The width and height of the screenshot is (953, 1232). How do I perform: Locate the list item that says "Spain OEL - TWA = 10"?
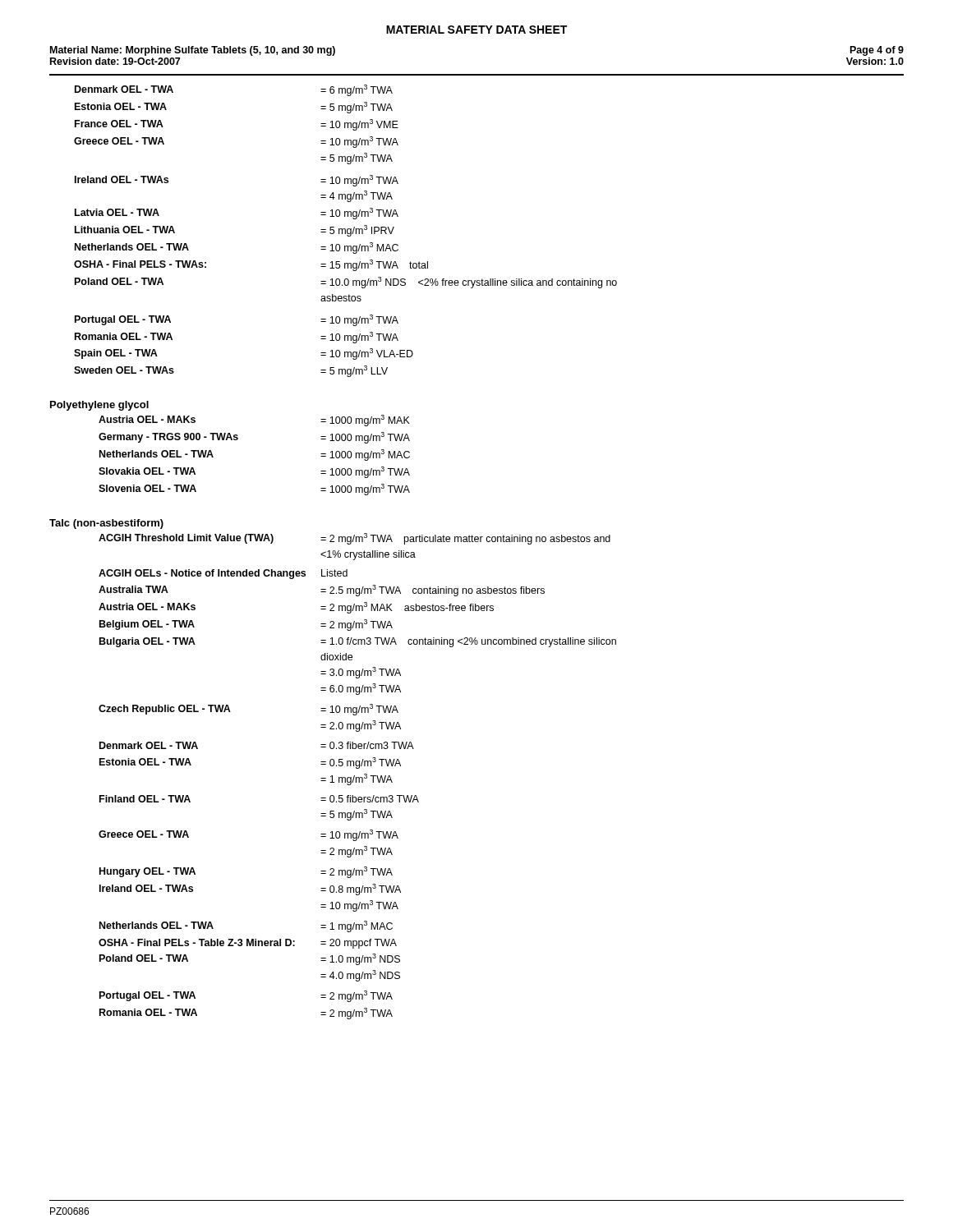coord(116,354)
